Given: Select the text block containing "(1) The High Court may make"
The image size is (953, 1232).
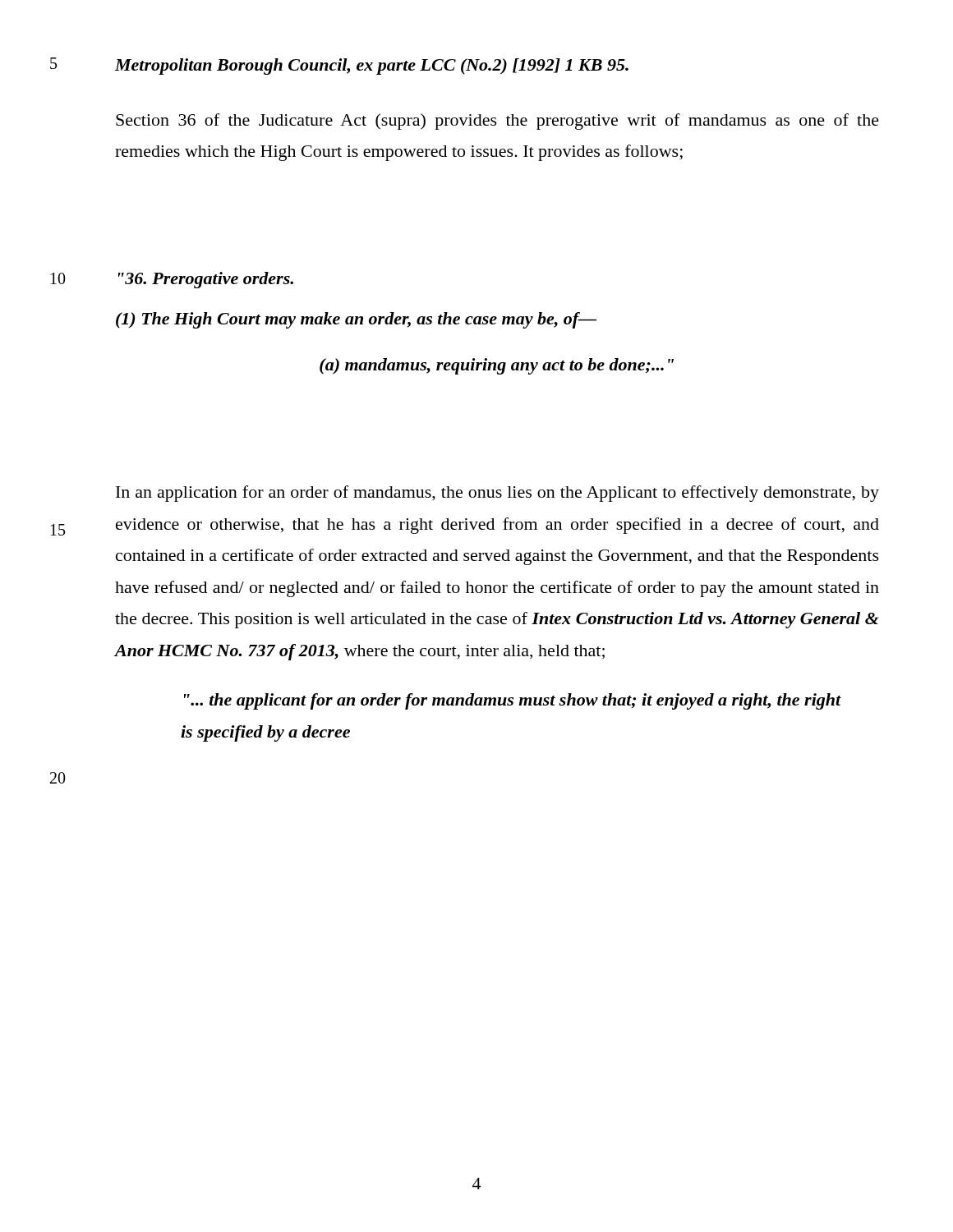Looking at the screenshot, I should pos(356,318).
